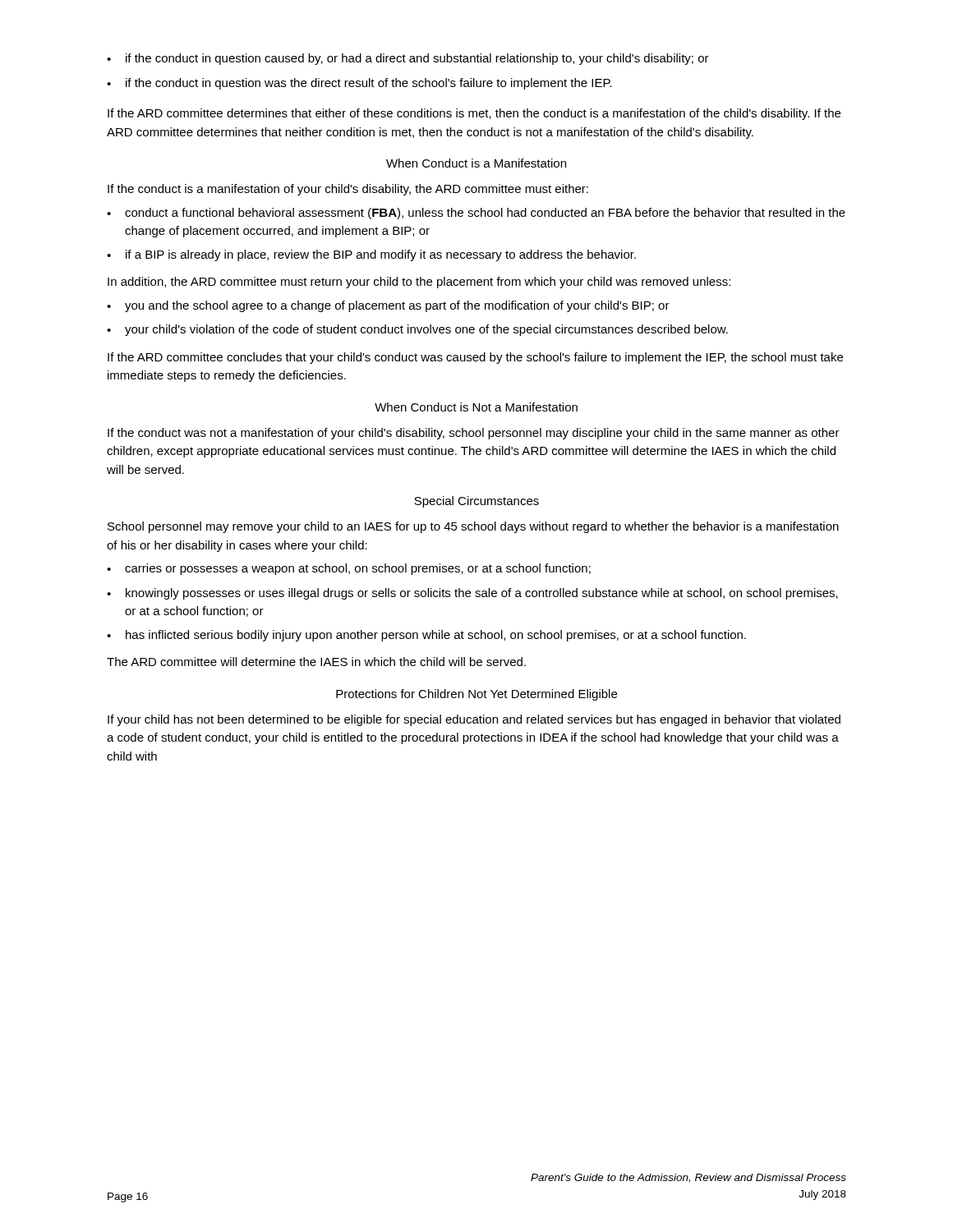Locate the block of text that opens with "• you and"
The image size is (953, 1232).
(x=476, y=306)
